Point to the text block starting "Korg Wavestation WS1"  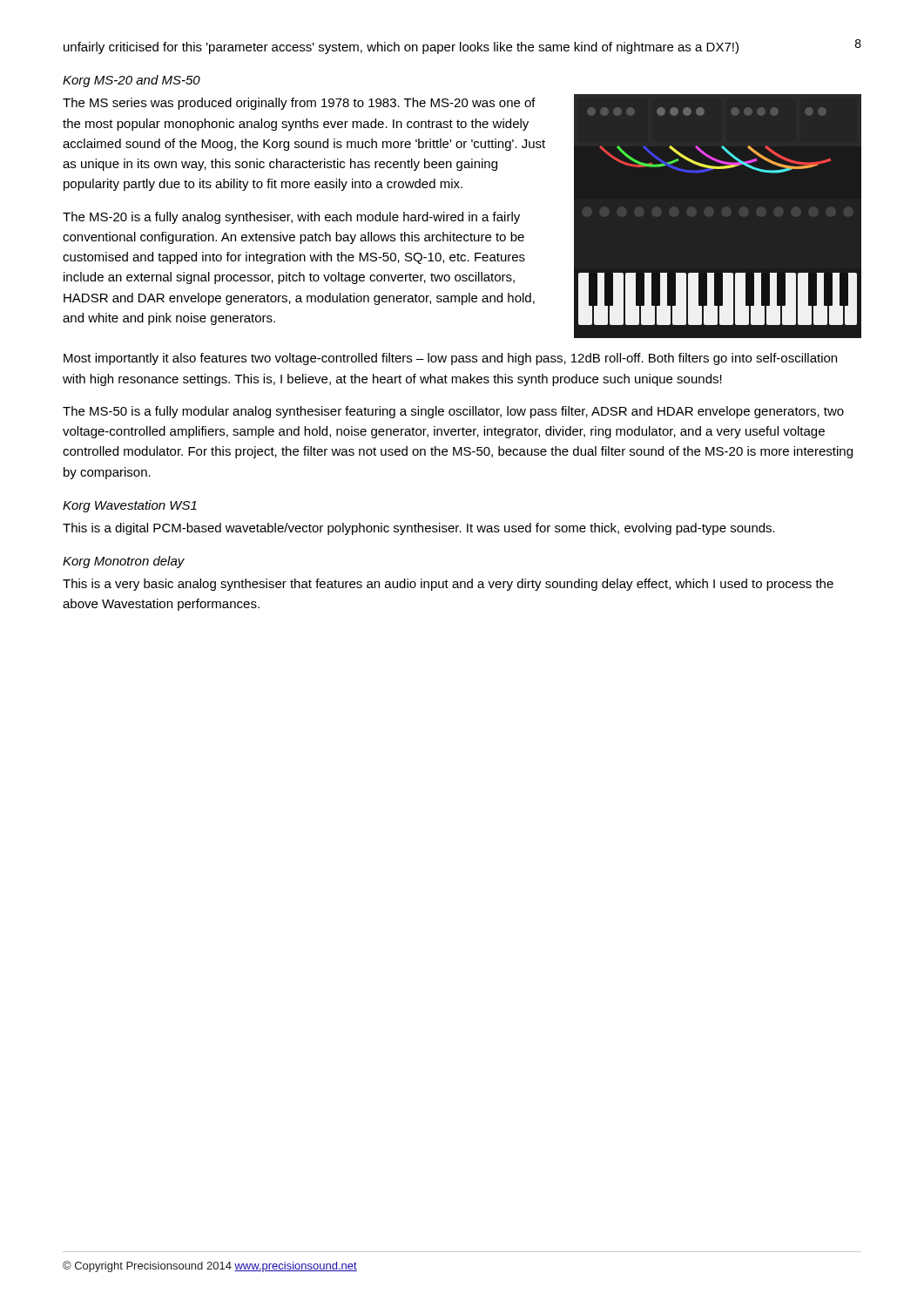[130, 505]
